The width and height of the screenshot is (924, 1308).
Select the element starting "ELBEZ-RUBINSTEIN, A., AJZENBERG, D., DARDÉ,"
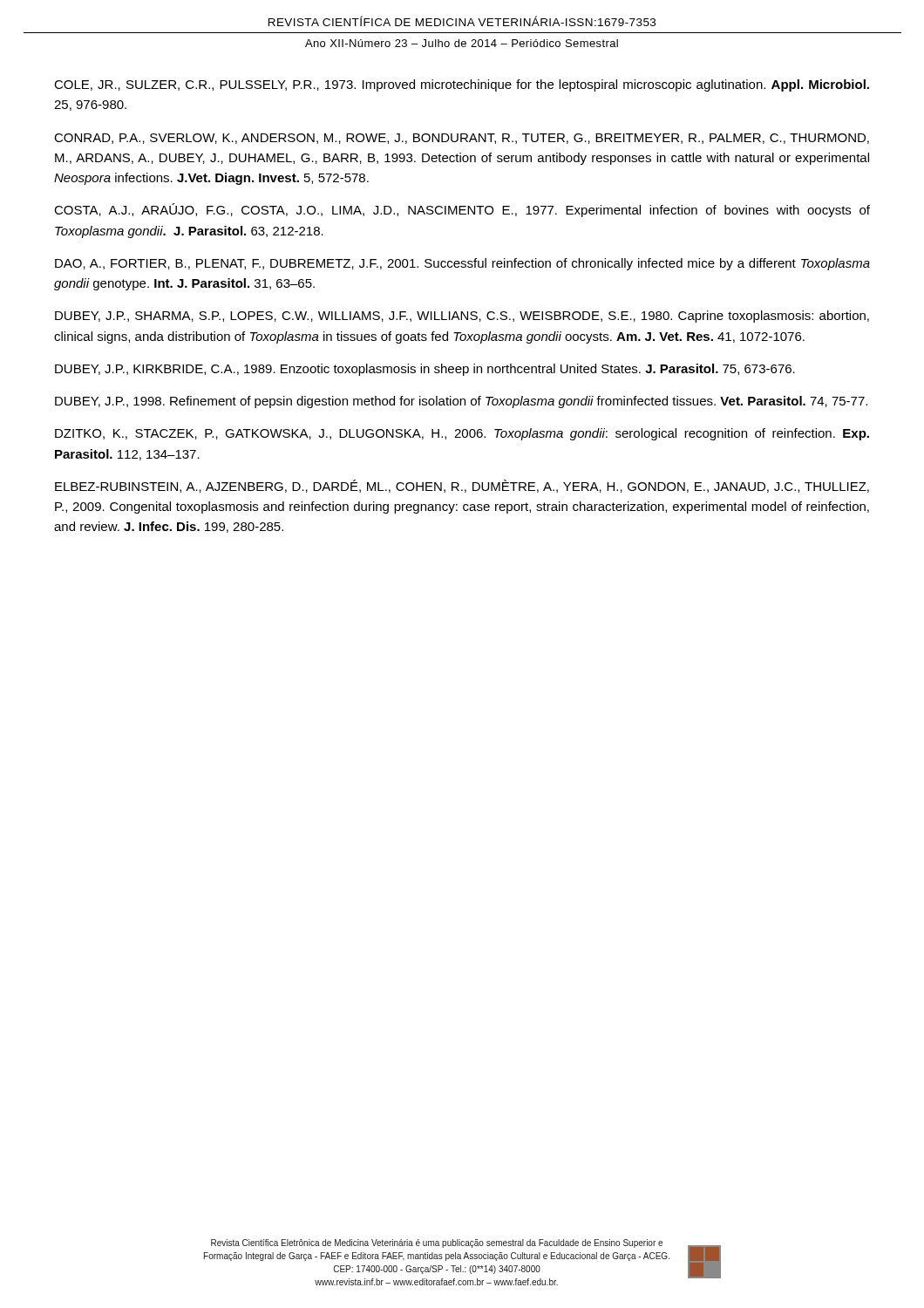[462, 506]
